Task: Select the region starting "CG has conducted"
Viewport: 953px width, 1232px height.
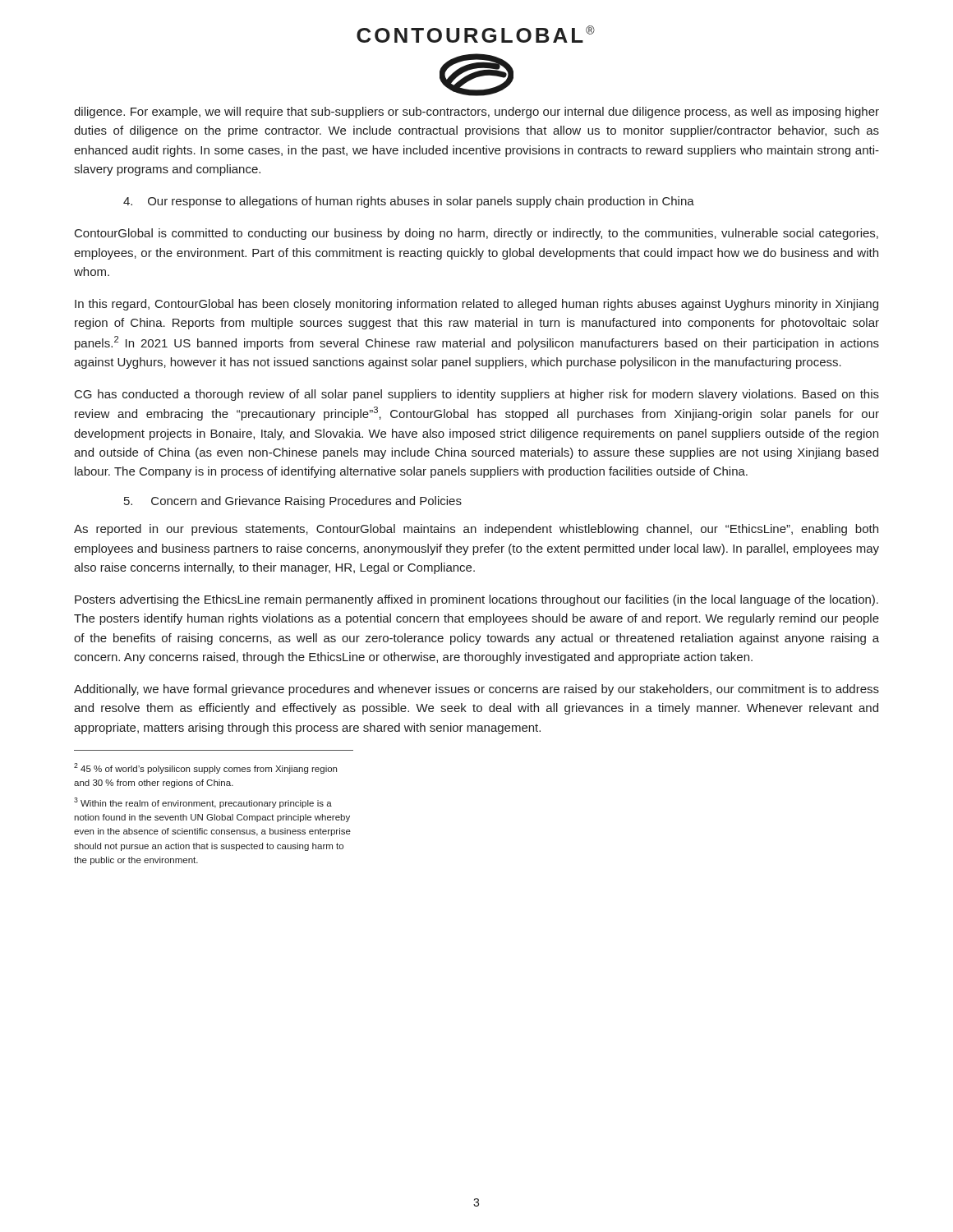Action: (476, 432)
